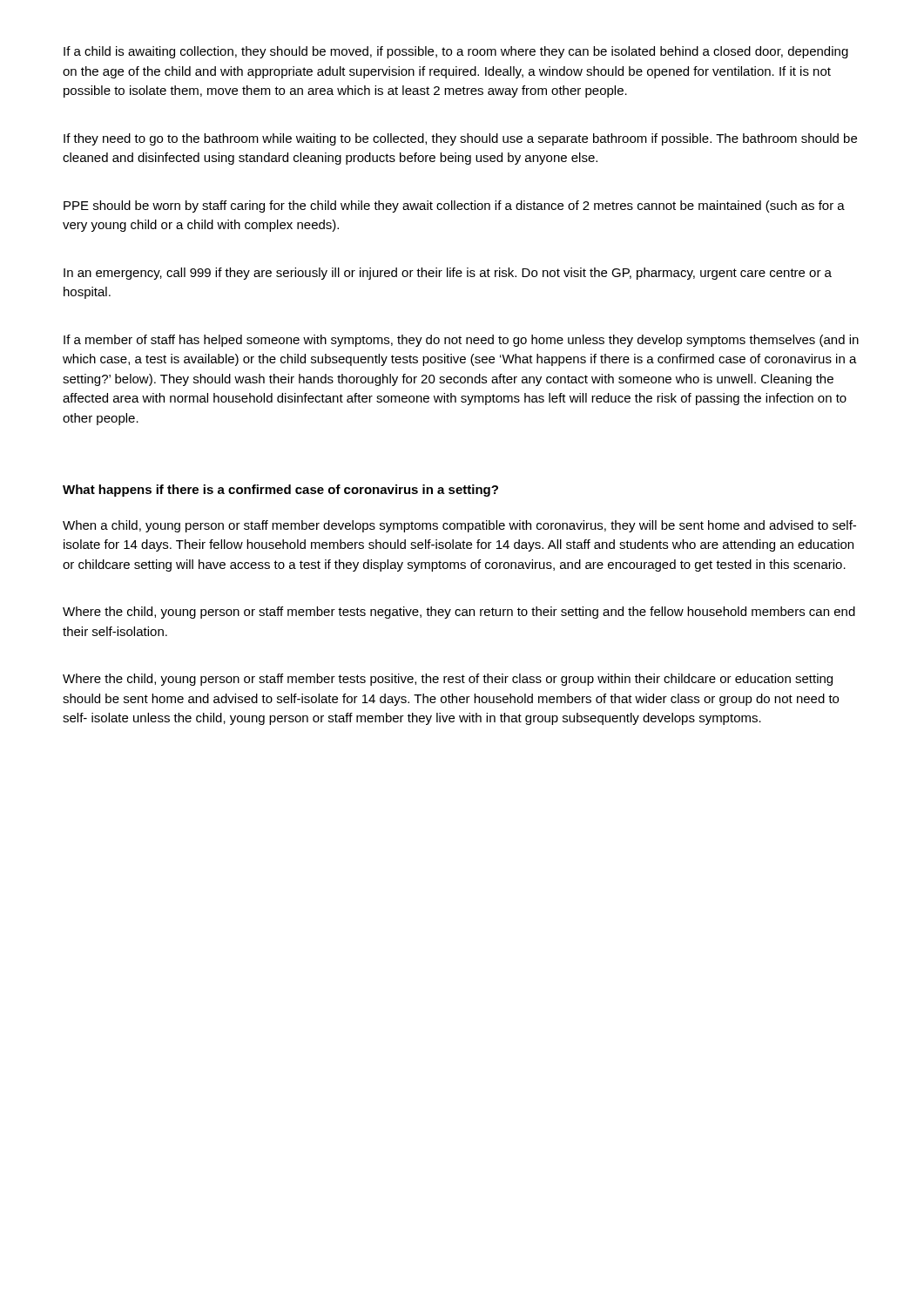Screen dimensions: 1307x924
Task: Where is the passage that starts "If a member of"?
Action: pyautogui.click(x=461, y=378)
